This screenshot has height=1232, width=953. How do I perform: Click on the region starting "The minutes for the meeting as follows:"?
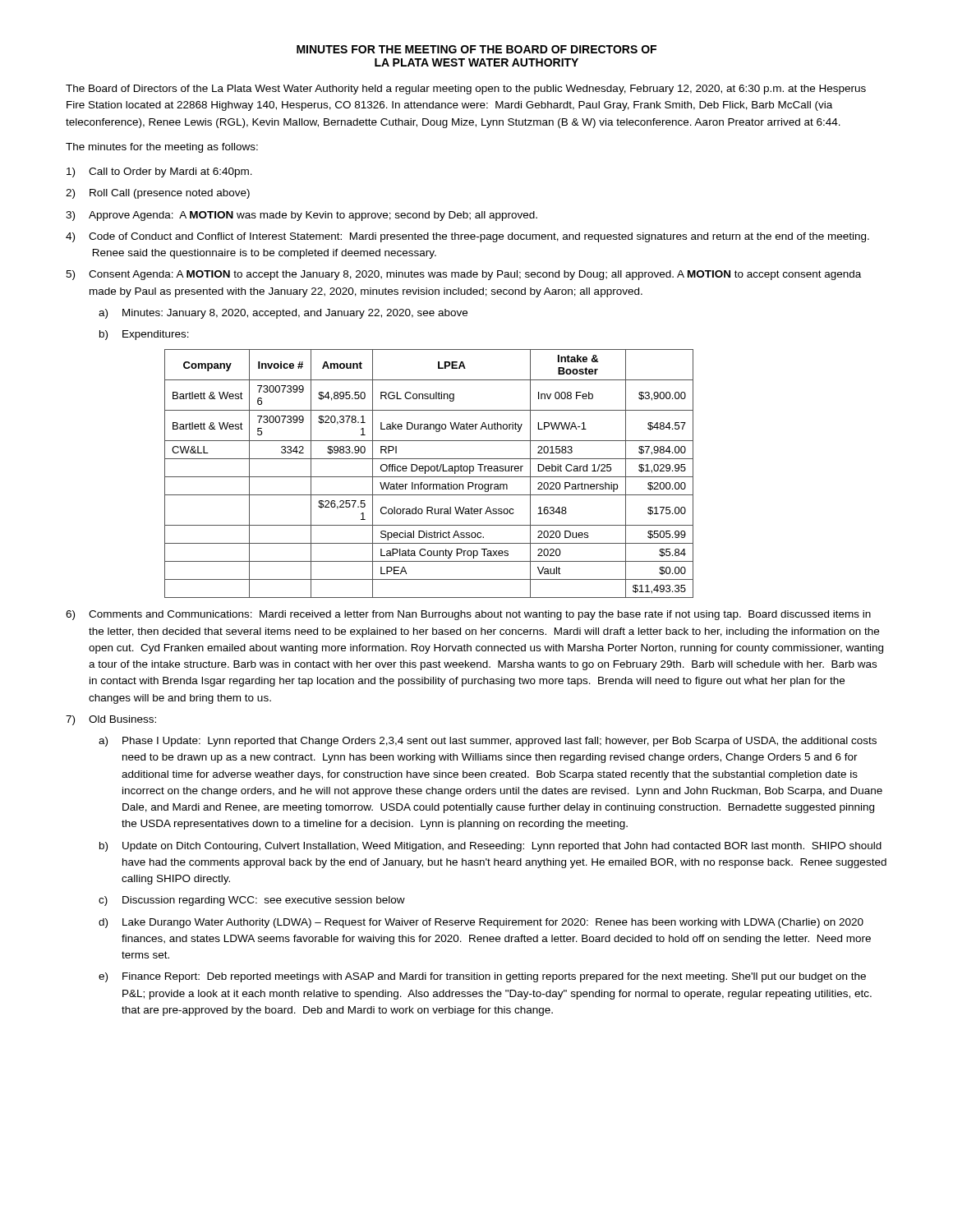coord(162,146)
